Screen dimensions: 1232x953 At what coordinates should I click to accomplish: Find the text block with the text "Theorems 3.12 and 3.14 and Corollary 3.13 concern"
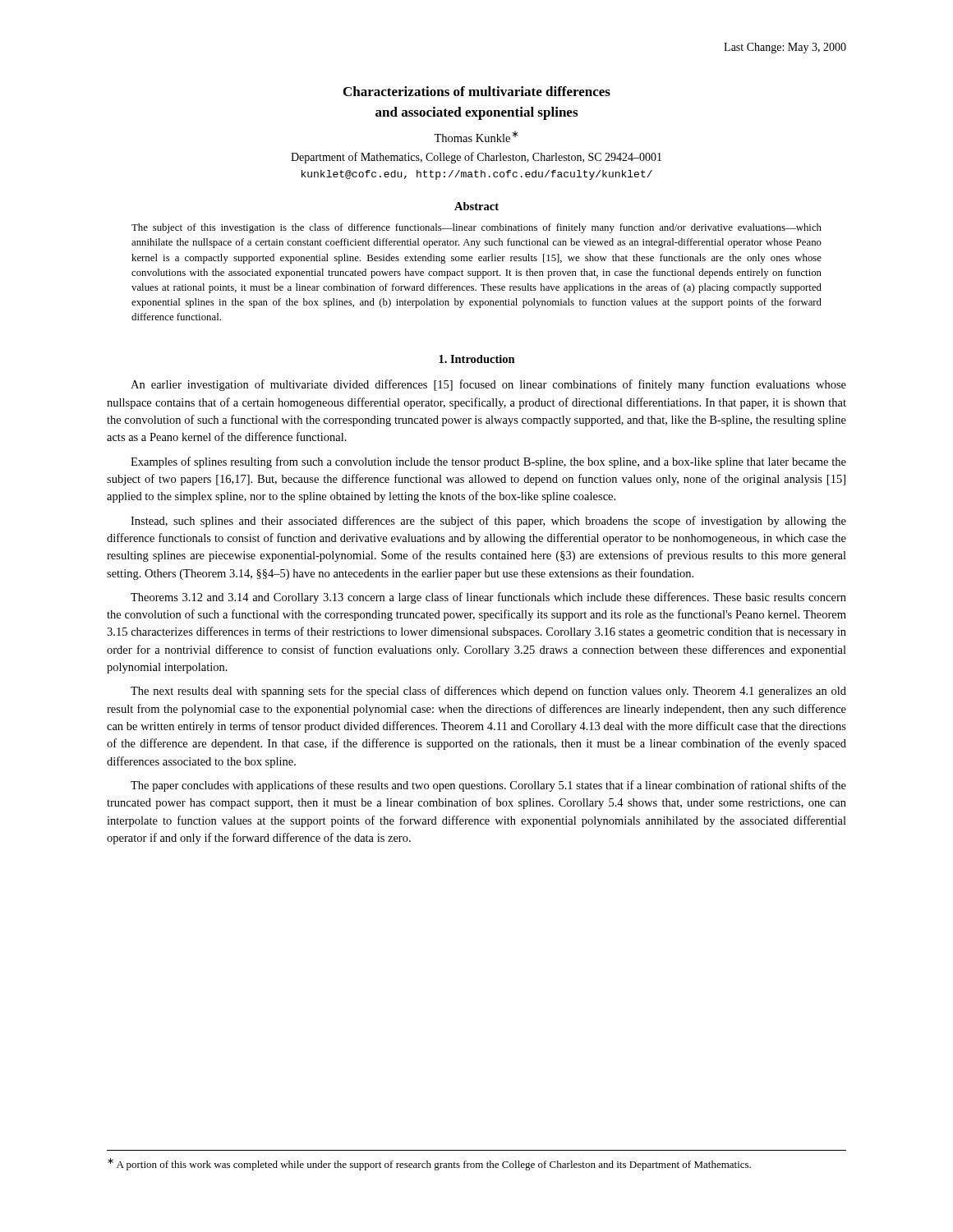coord(476,632)
